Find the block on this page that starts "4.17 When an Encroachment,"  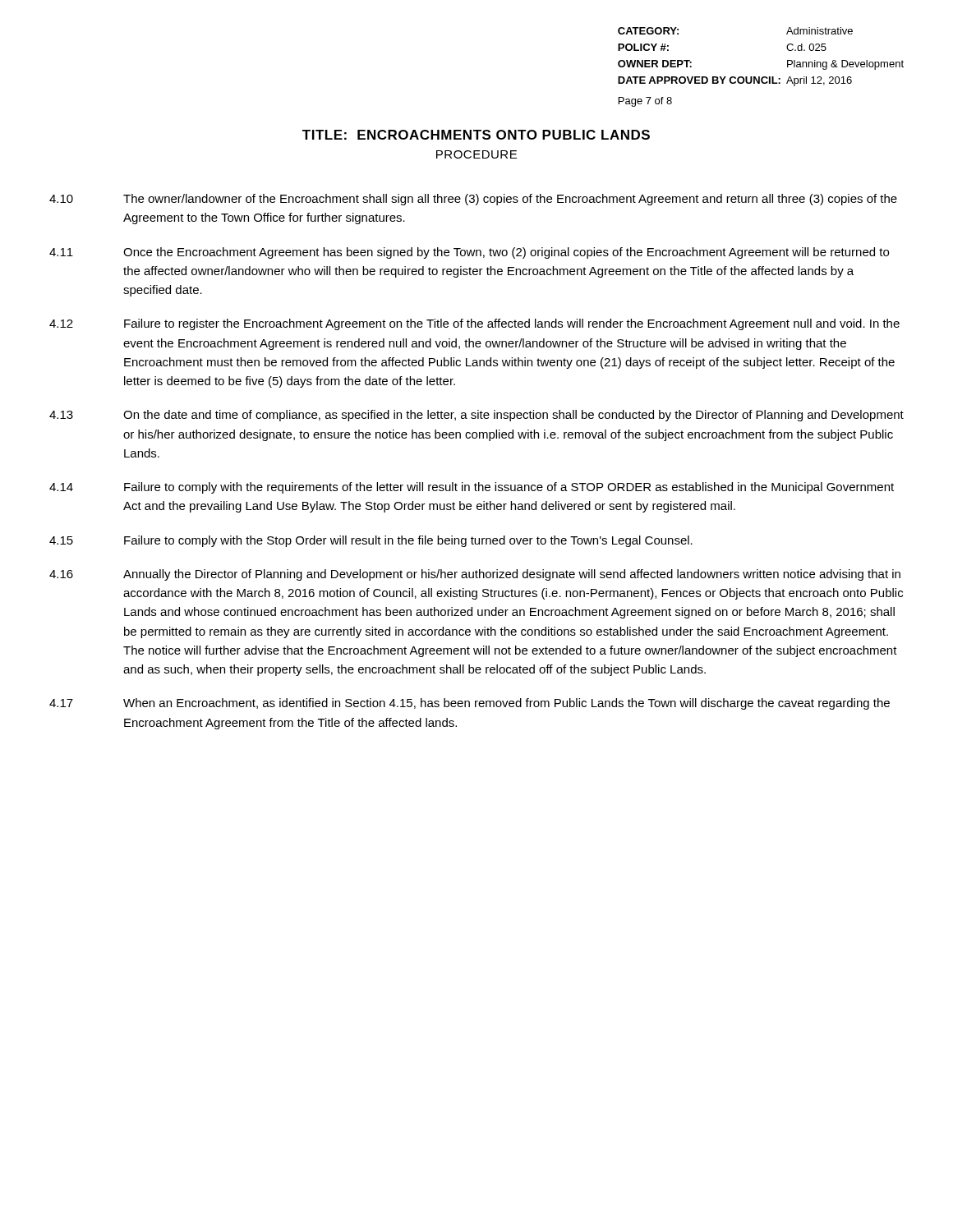(x=476, y=712)
